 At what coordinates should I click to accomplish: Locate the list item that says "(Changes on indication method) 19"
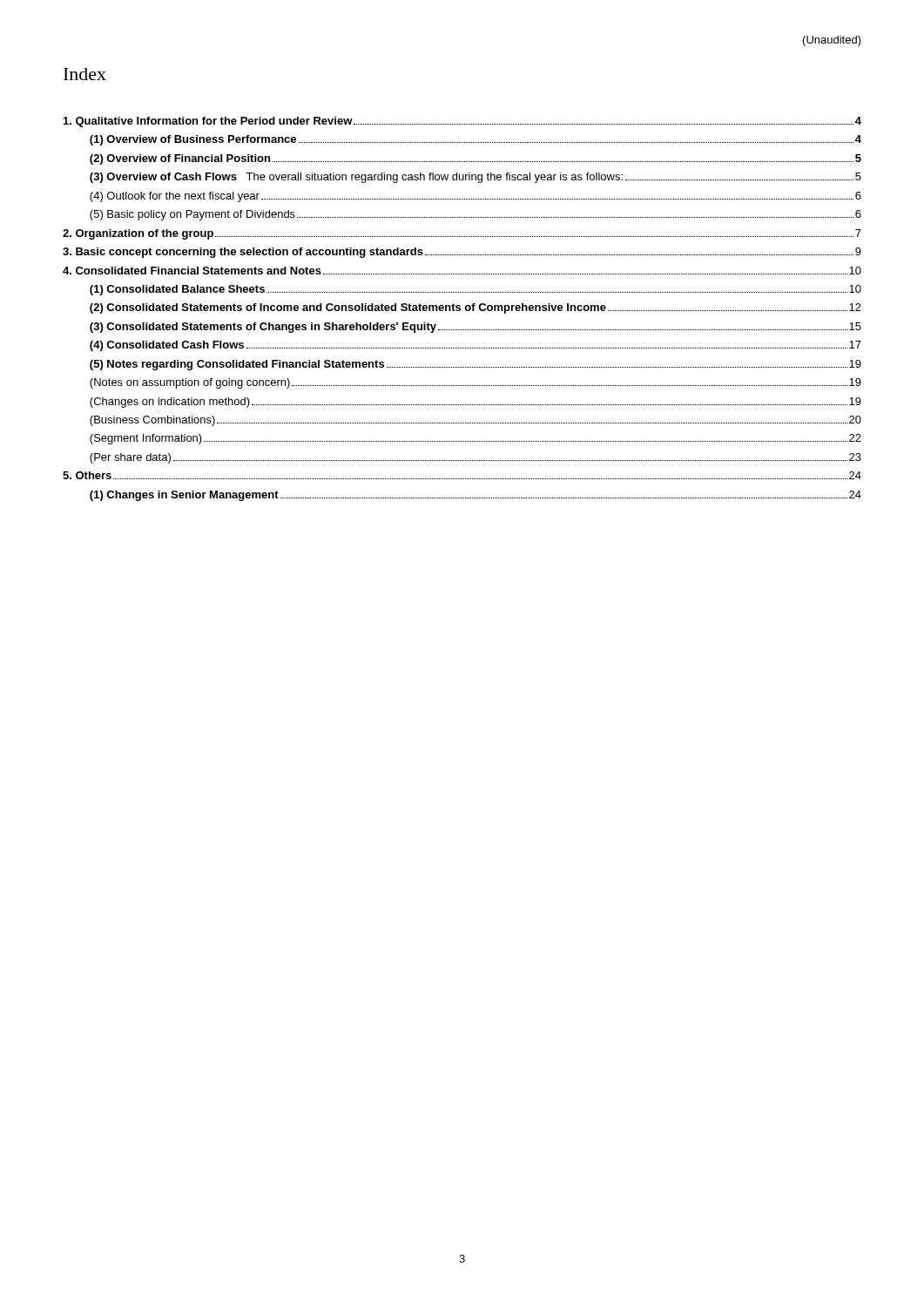(471, 401)
